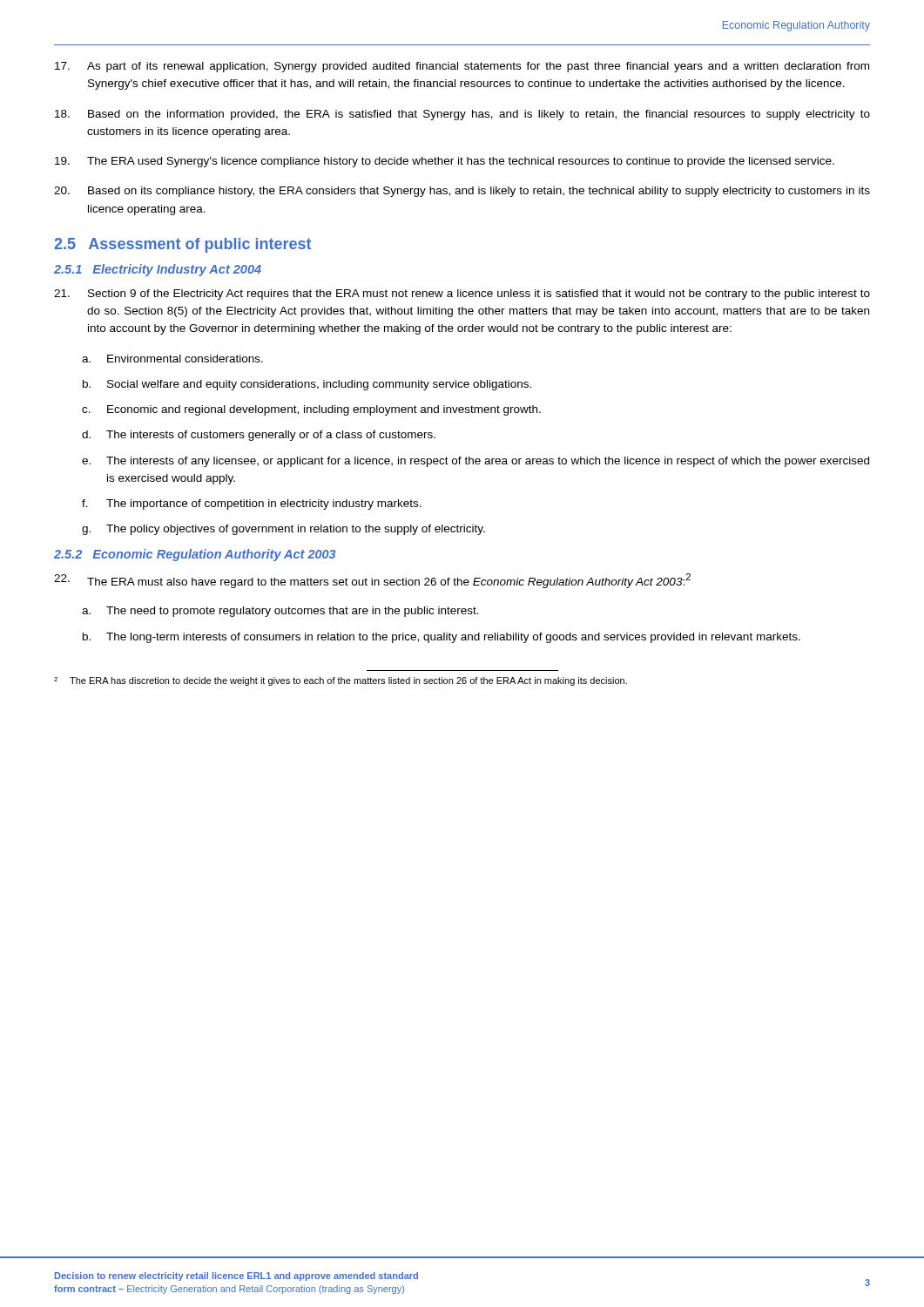Image resolution: width=924 pixels, height=1307 pixels.
Task: Where does it say "2.5.1 Electricity Industry Act 2004"?
Action: click(x=158, y=269)
